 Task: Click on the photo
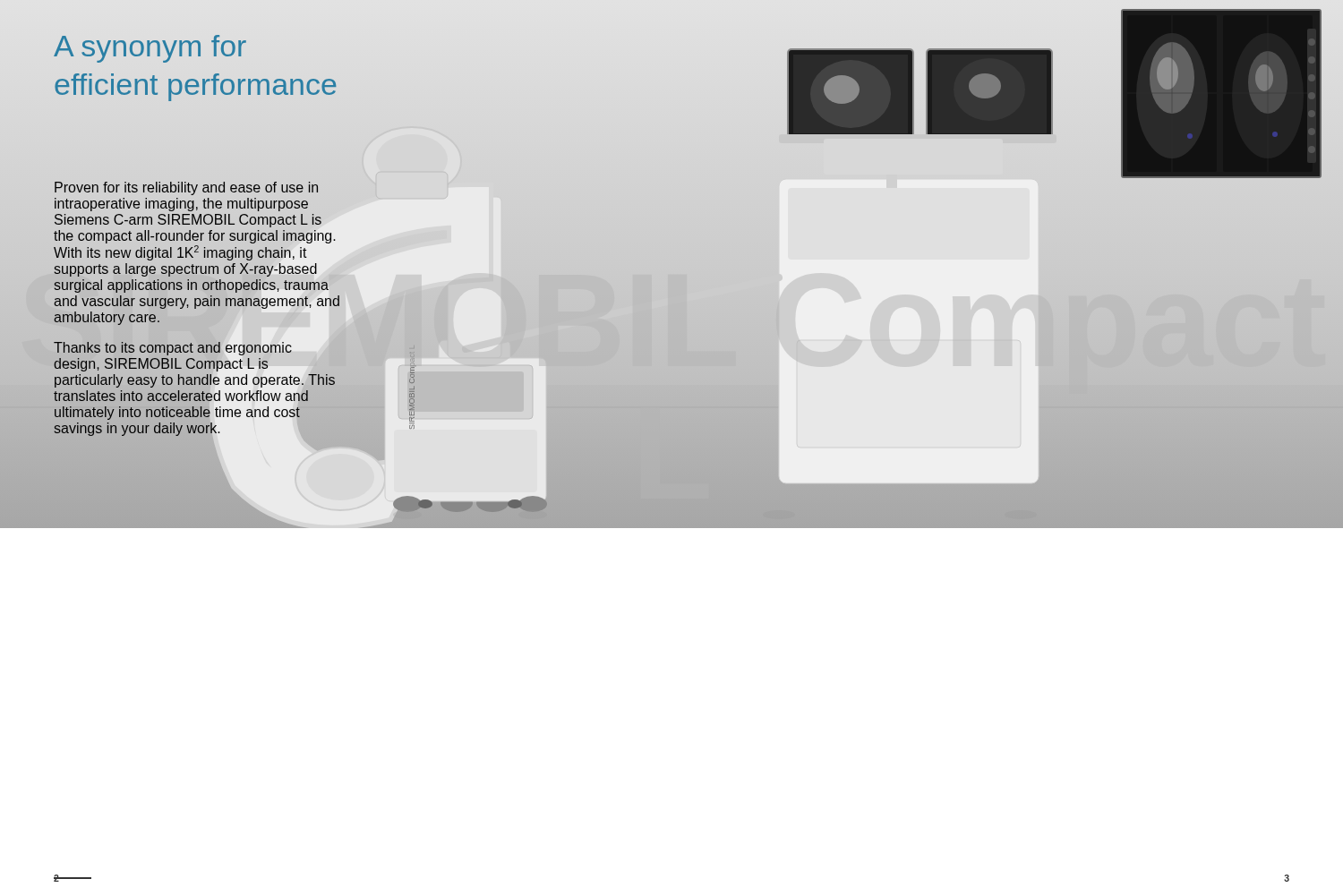click(x=1221, y=94)
